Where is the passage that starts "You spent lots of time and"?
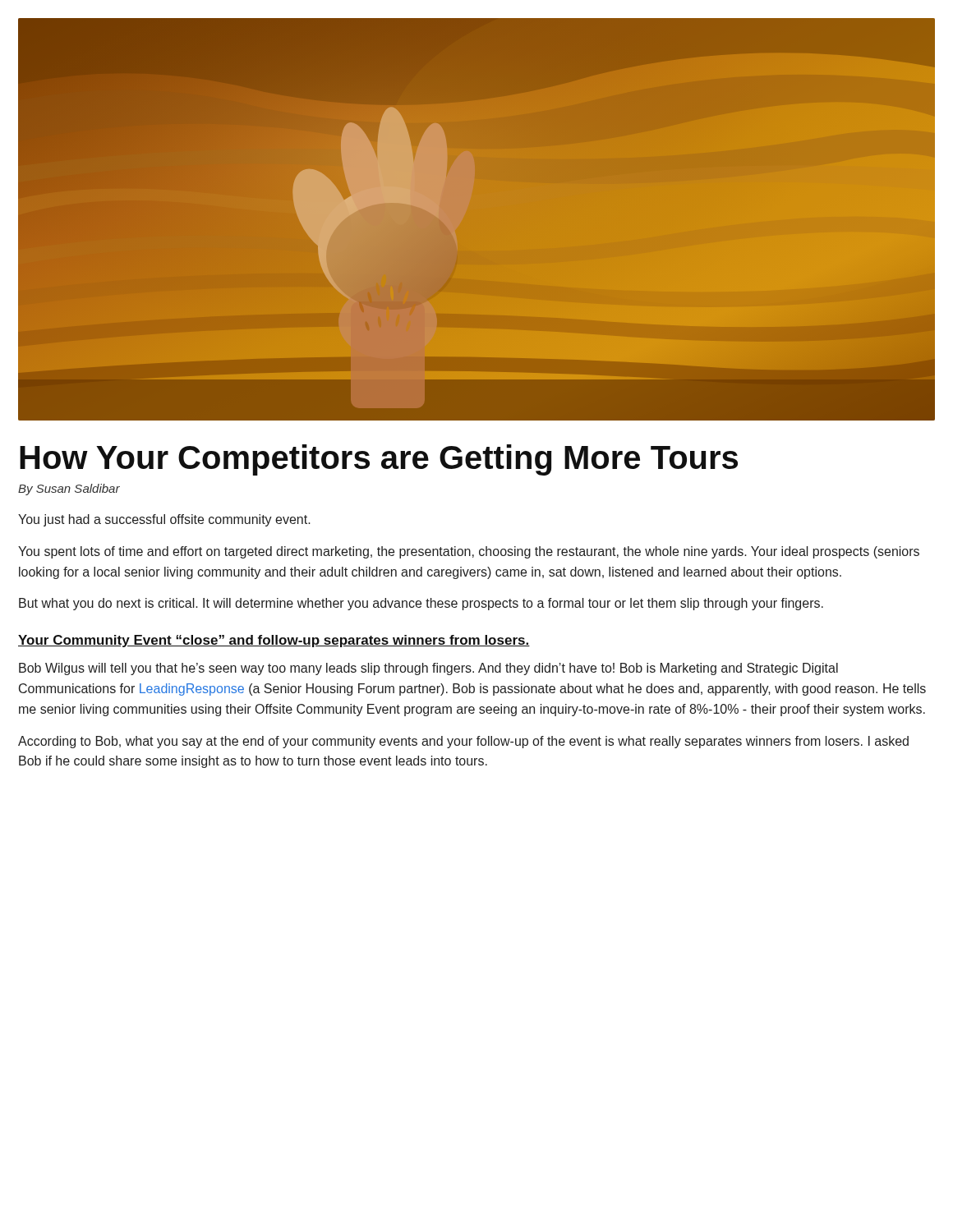 [476, 562]
